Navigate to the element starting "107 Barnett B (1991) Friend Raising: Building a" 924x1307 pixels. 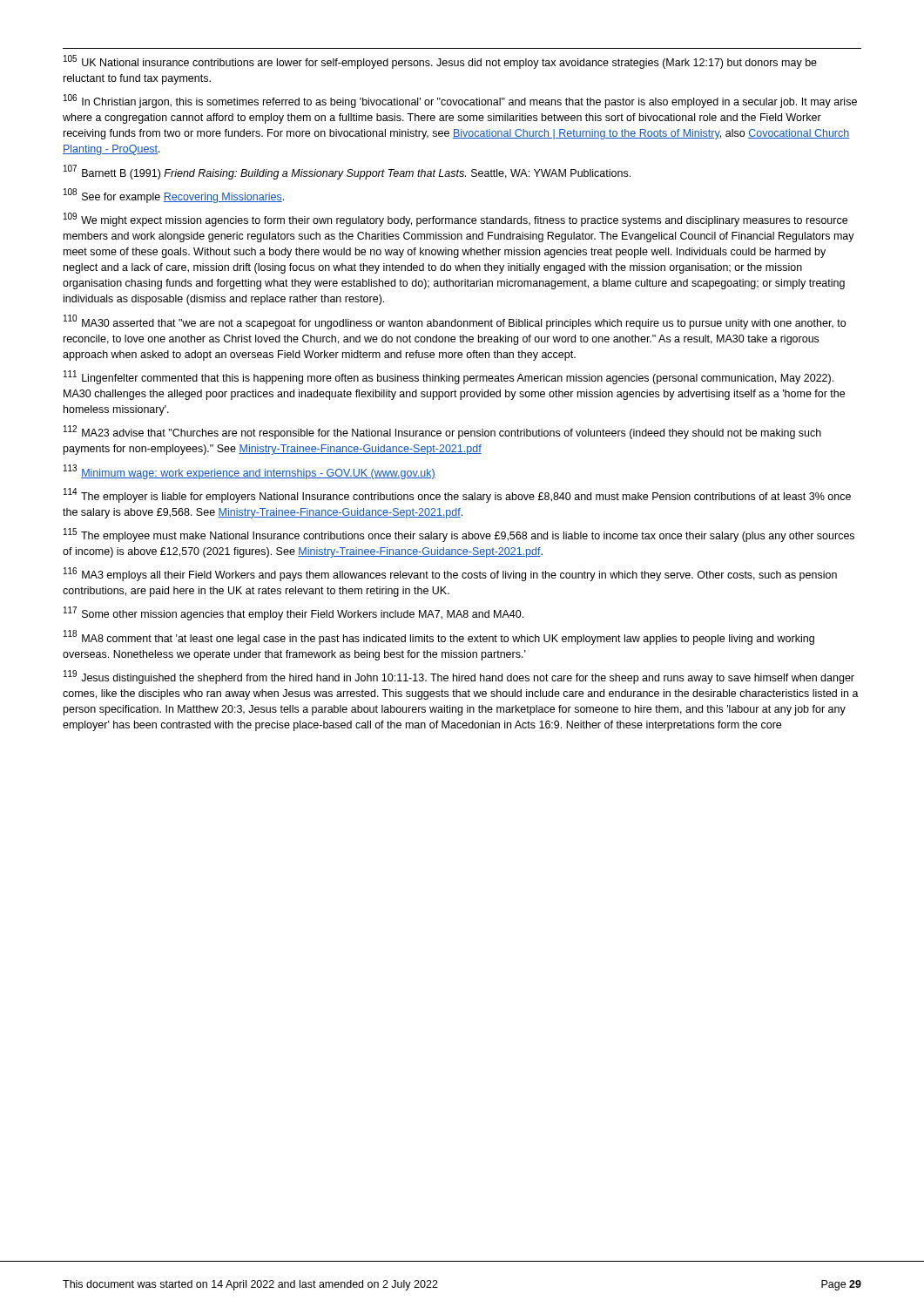tap(347, 172)
